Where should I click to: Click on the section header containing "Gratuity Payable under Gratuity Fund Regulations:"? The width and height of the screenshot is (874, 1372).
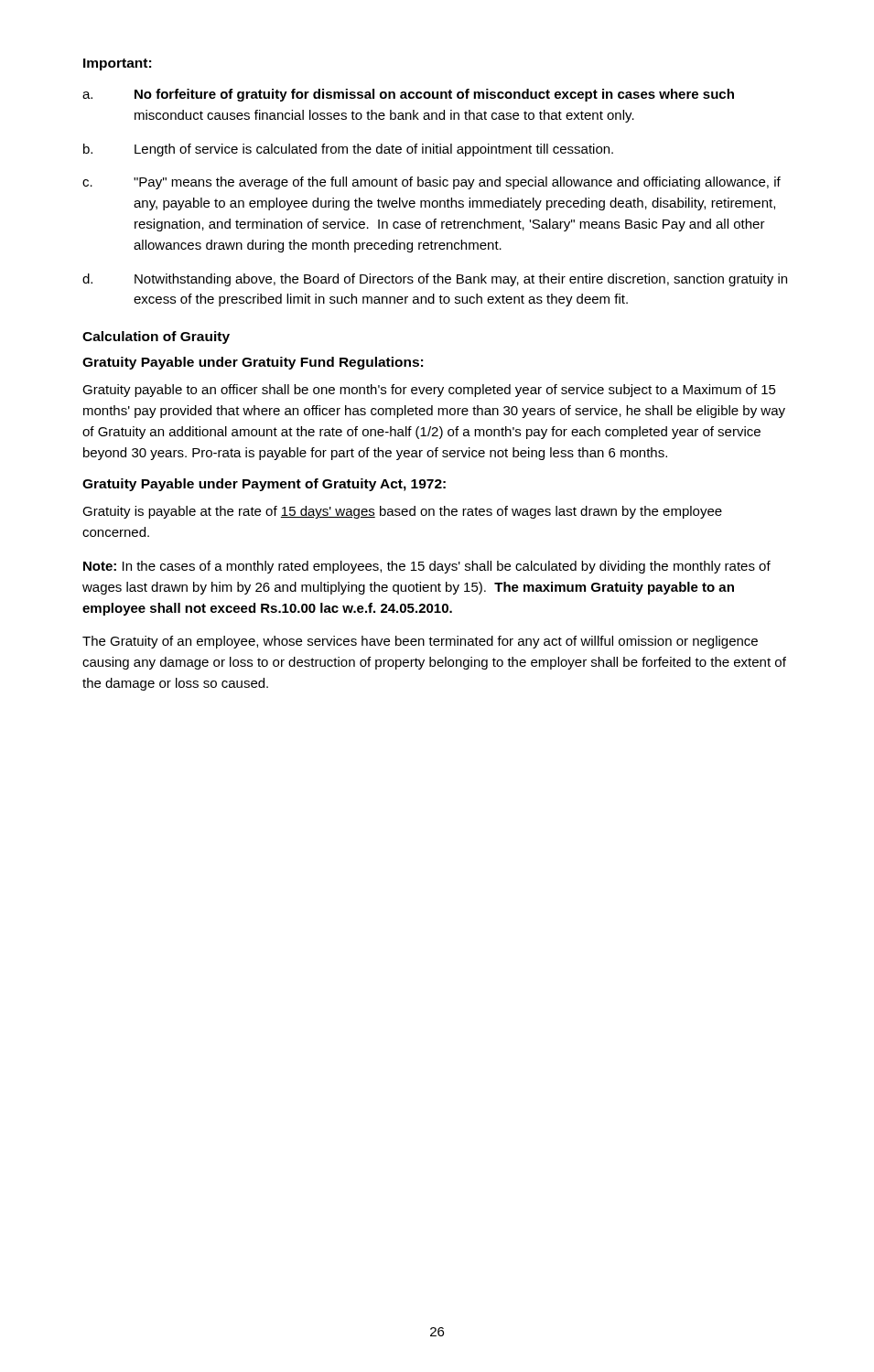pyautogui.click(x=253, y=362)
